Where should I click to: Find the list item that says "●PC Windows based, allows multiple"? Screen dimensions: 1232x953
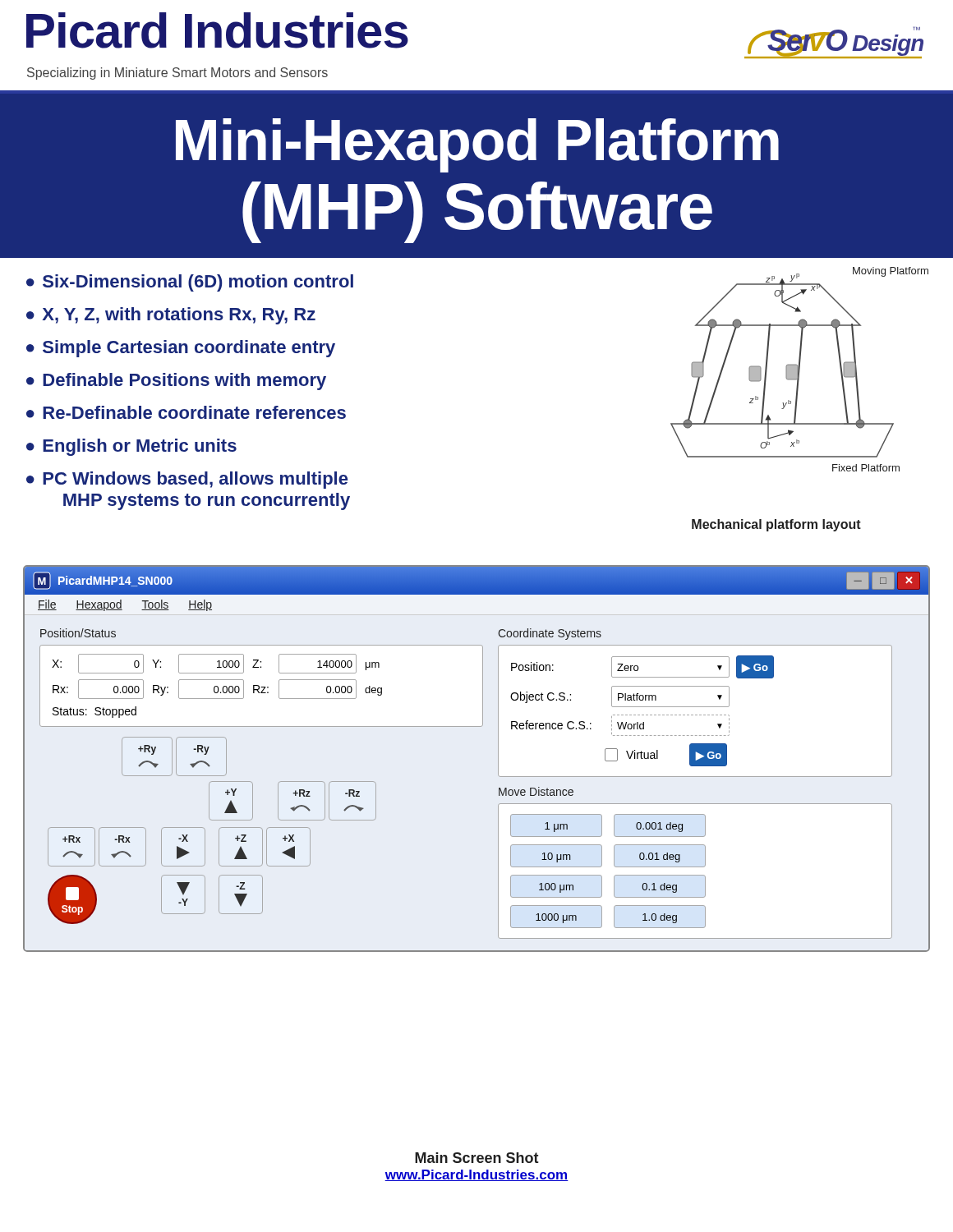(x=187, y=490)
